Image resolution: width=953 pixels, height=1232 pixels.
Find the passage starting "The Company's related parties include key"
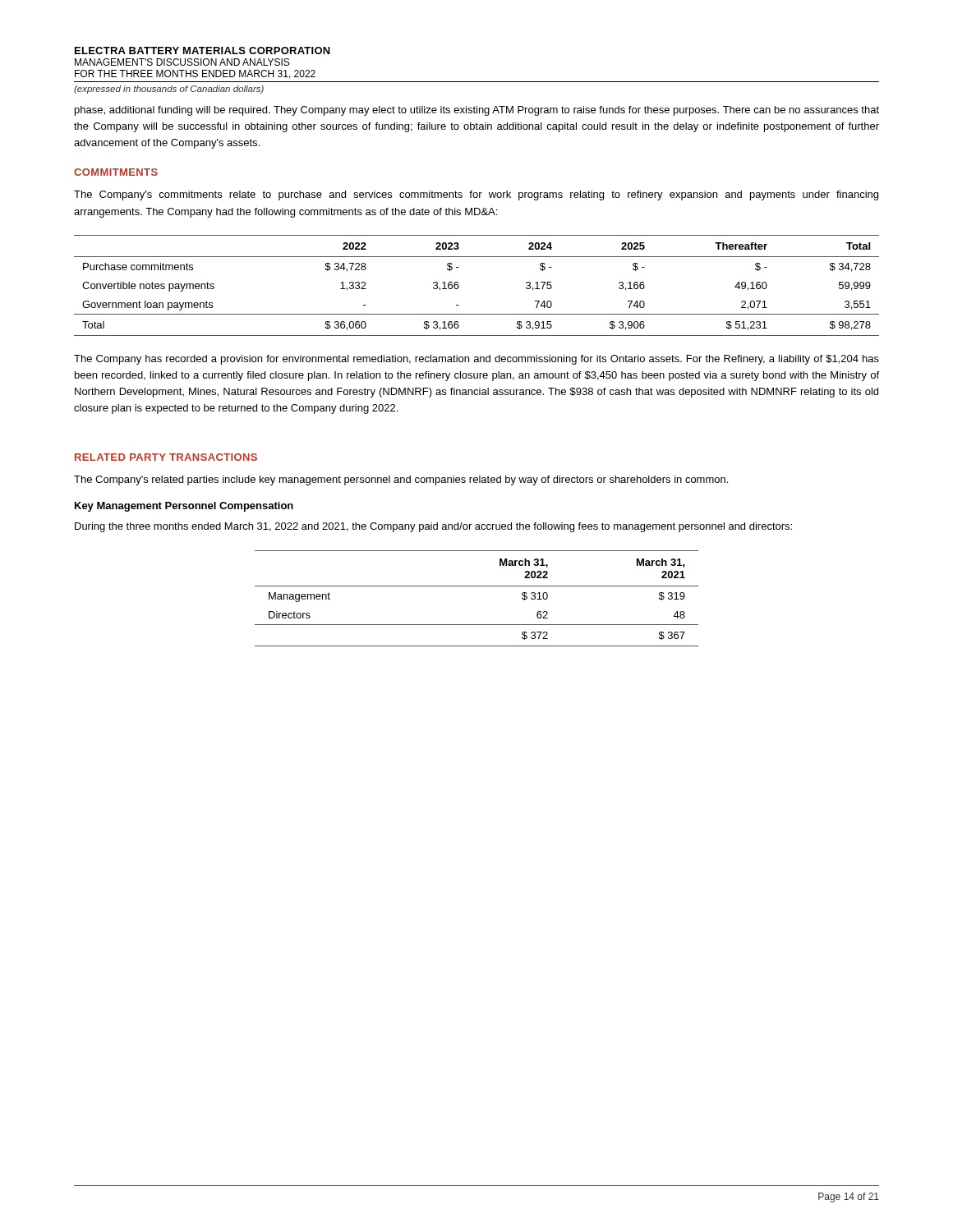(x=401, y=479)
